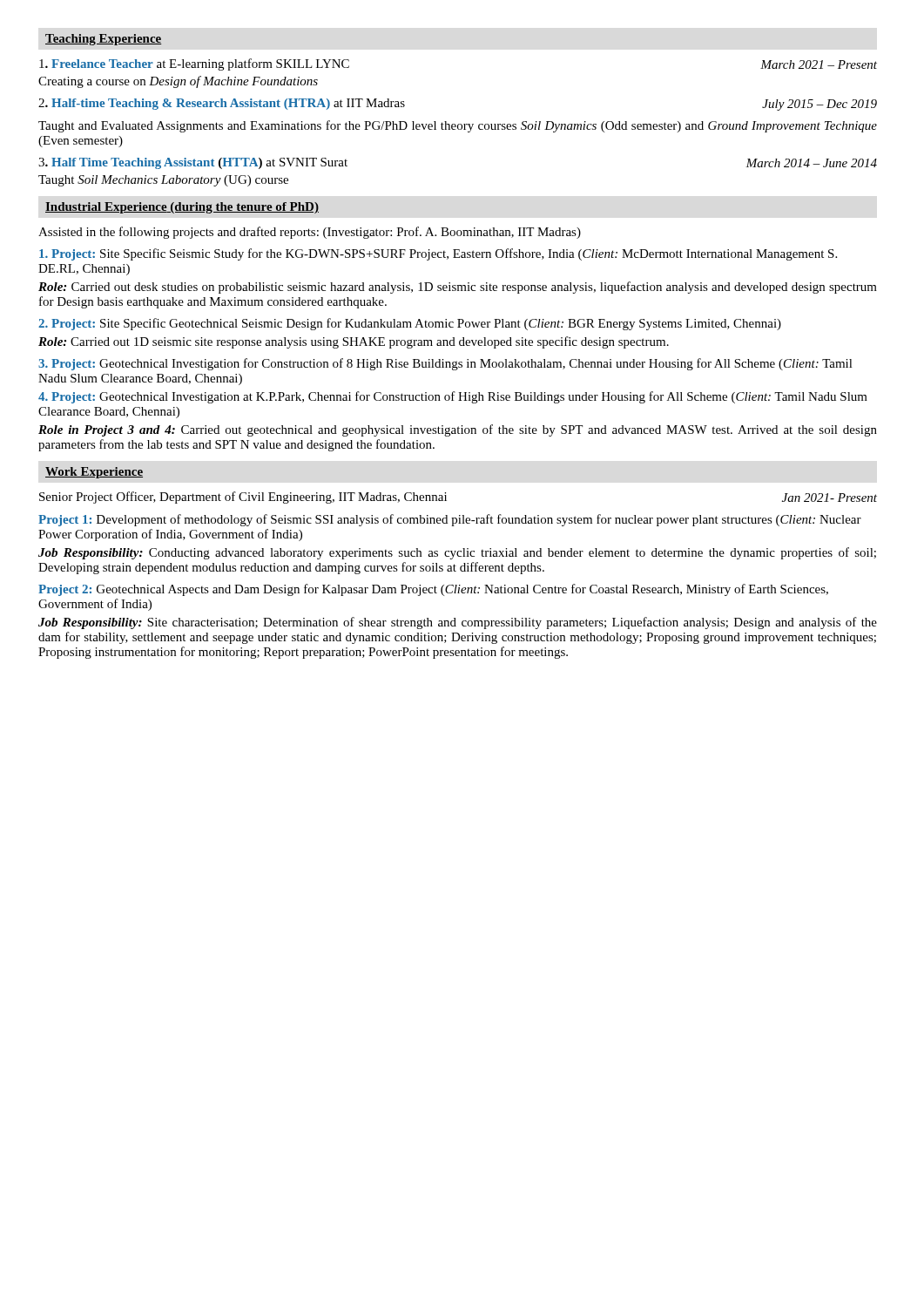Select the region starting "3. Half Time Teaching Assistant (HTTA) at SVNIT"
Screen dimensions: 1307x924
189,163
